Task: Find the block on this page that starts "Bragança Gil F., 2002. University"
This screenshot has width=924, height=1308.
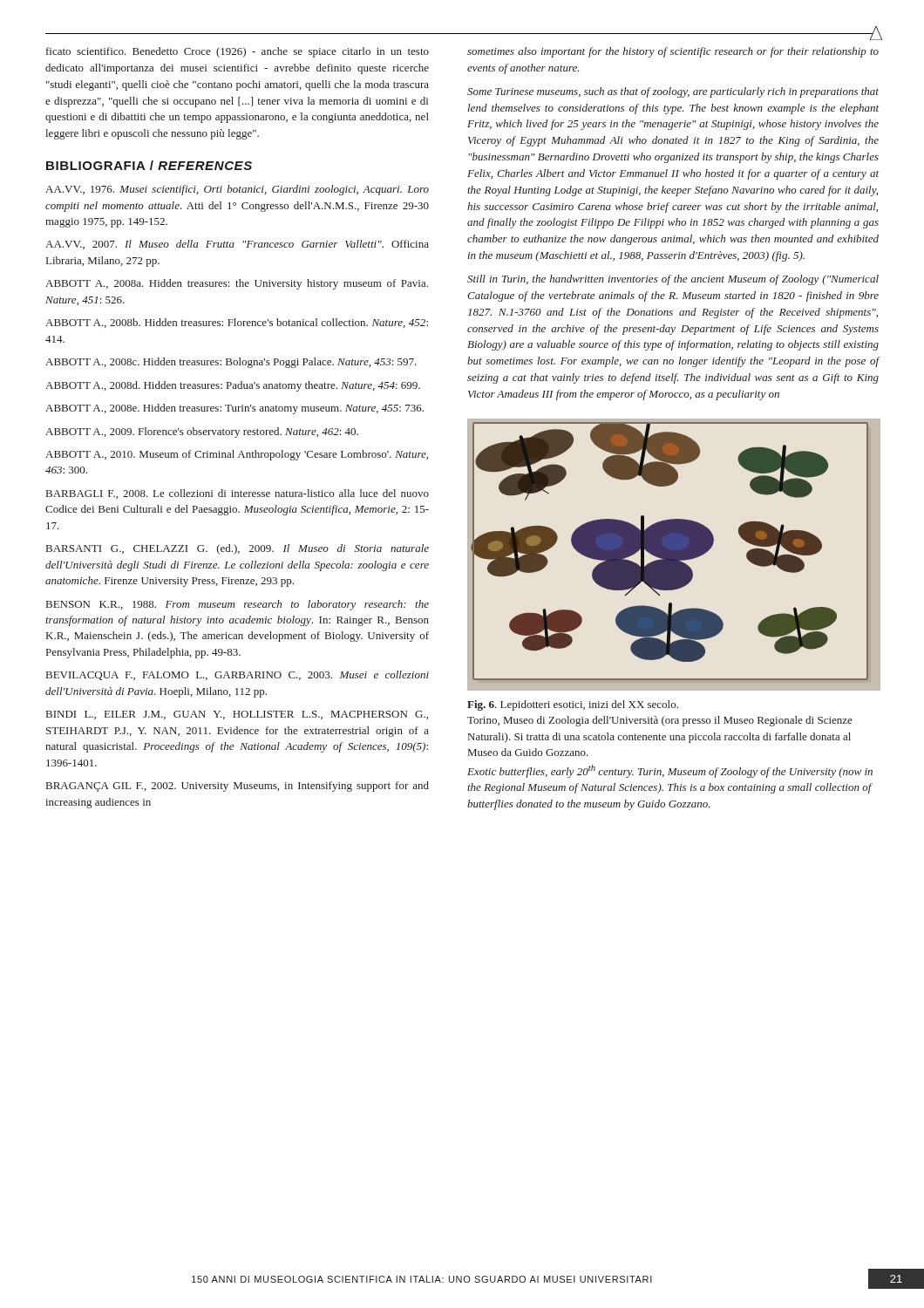Action: tap(237, 793)
